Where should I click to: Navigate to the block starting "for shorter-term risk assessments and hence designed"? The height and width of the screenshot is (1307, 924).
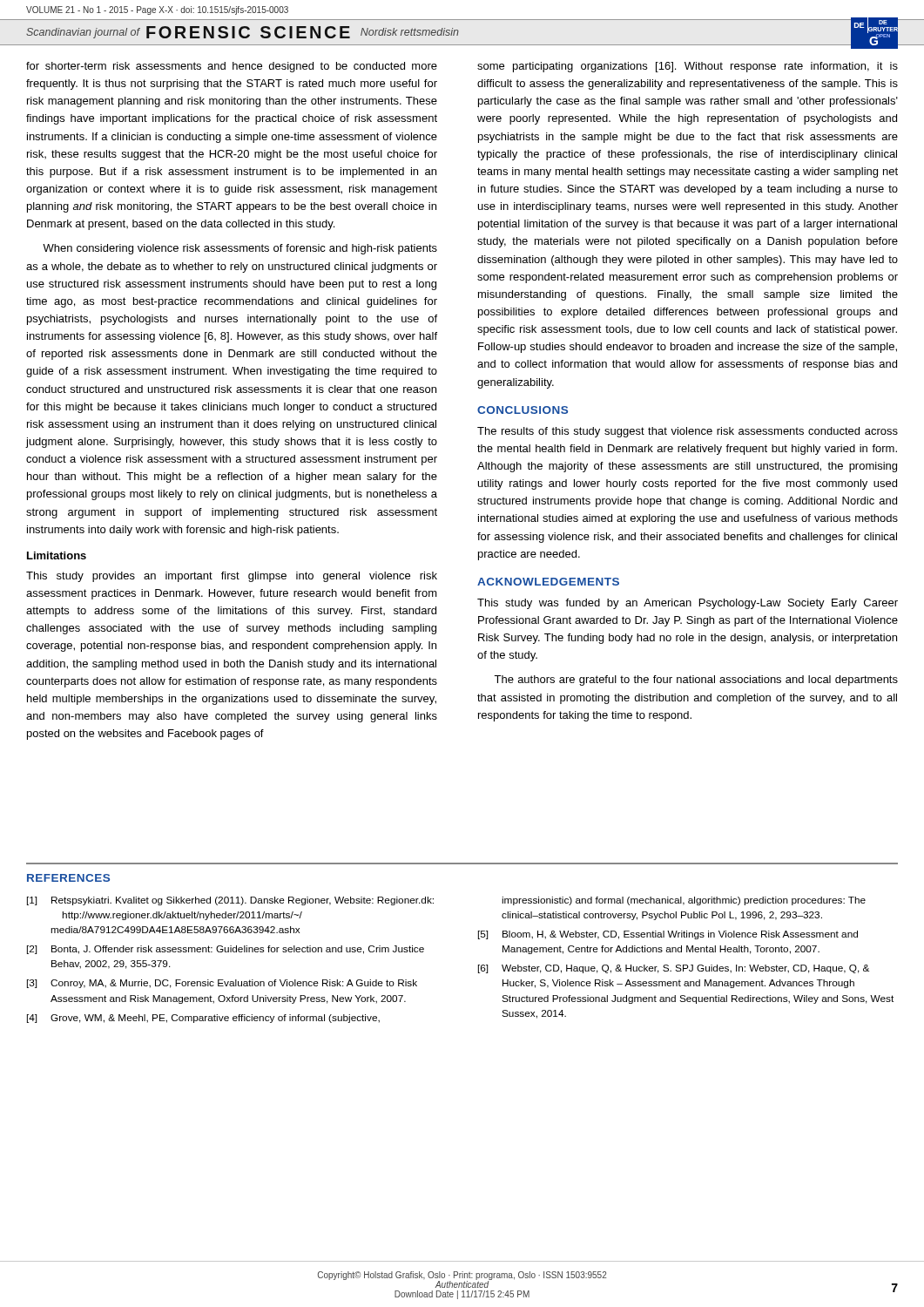coord(232,298)
